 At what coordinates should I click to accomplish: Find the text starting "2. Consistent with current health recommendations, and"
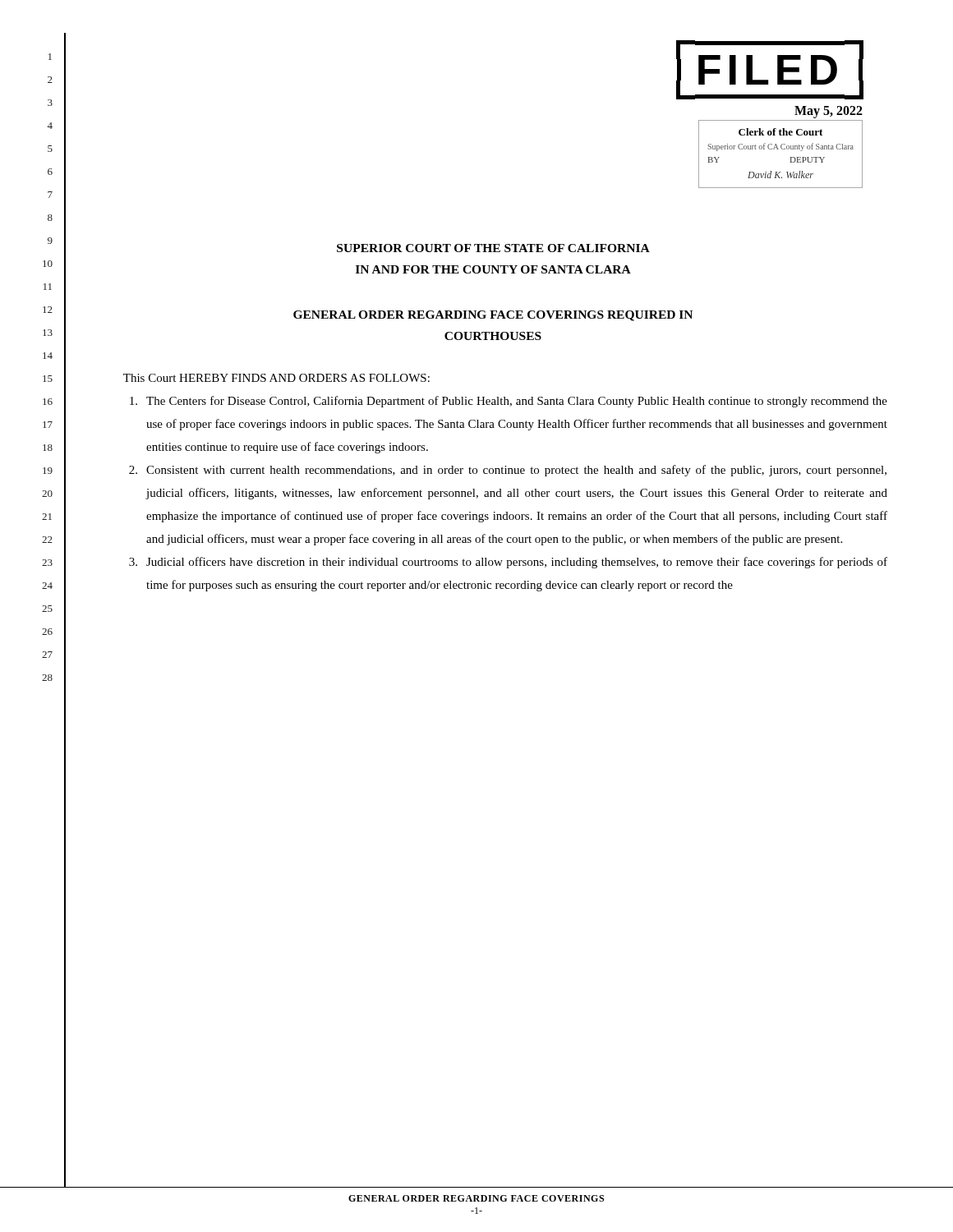pyautogui.click(x=493, y=505)
